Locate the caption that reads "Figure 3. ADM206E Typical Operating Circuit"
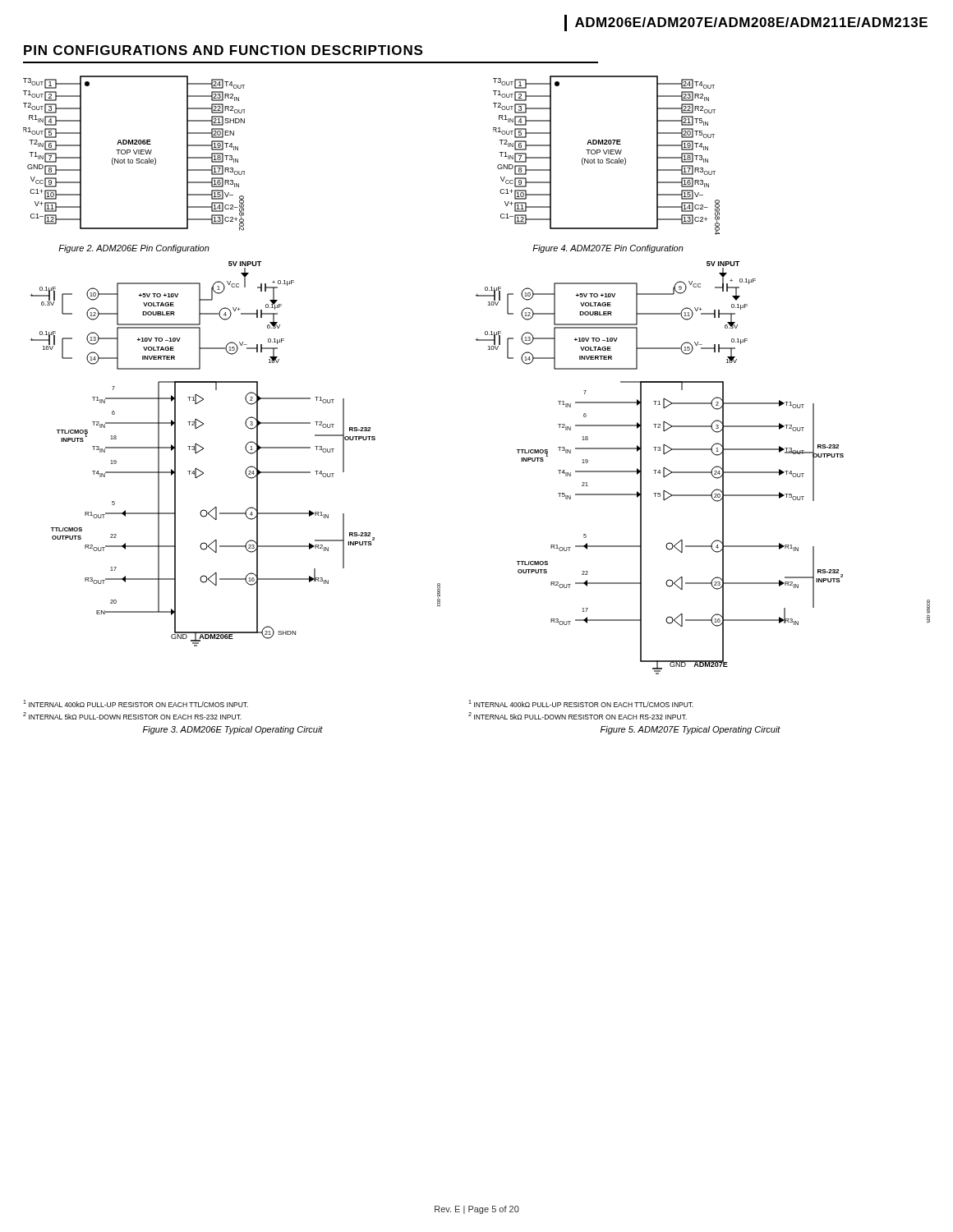The image size is (953, 1232). (x=232, y=729)
